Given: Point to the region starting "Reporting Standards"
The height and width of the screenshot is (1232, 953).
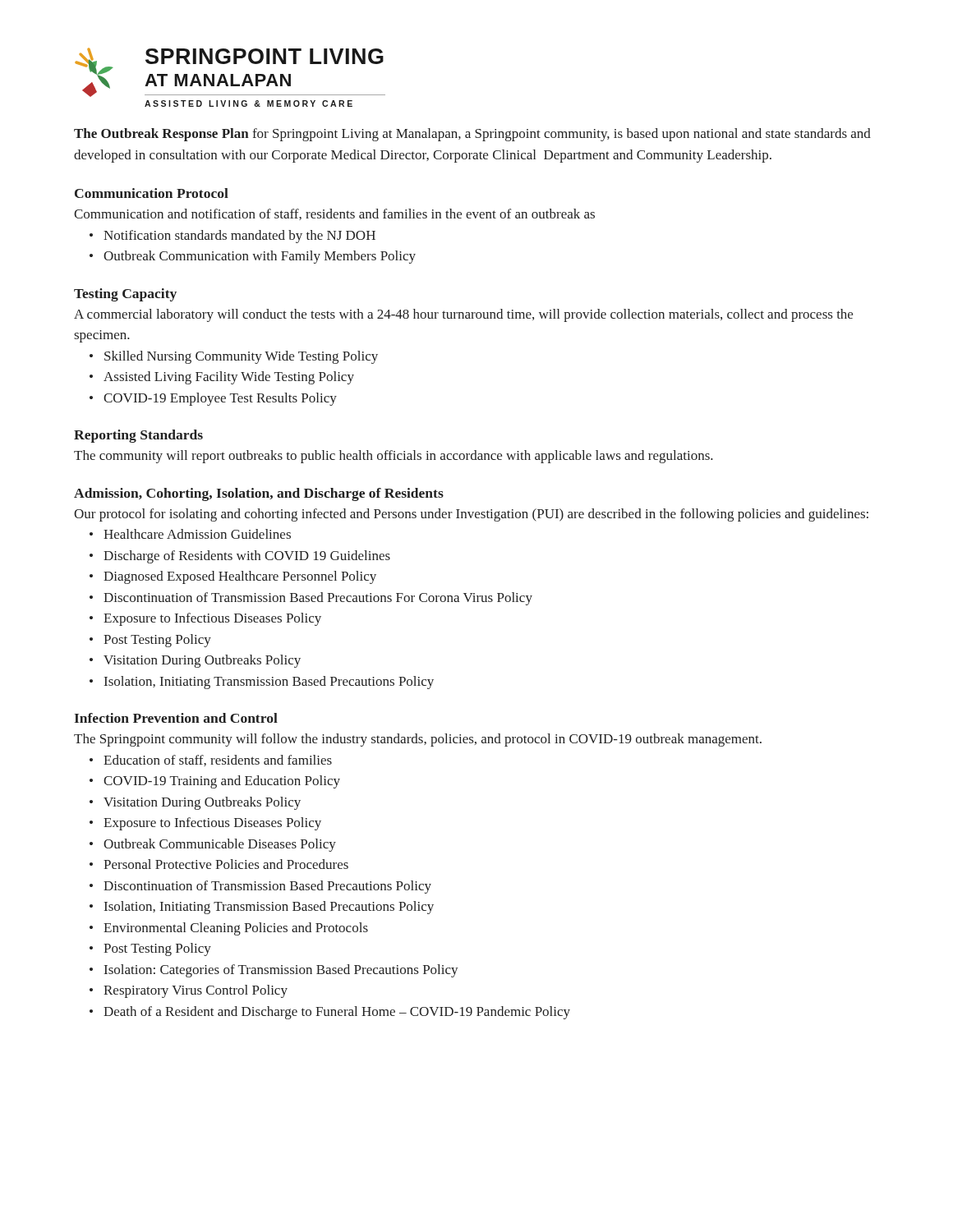Looking at the screenshot, I should pyautogui.click(x=138, y=435).
